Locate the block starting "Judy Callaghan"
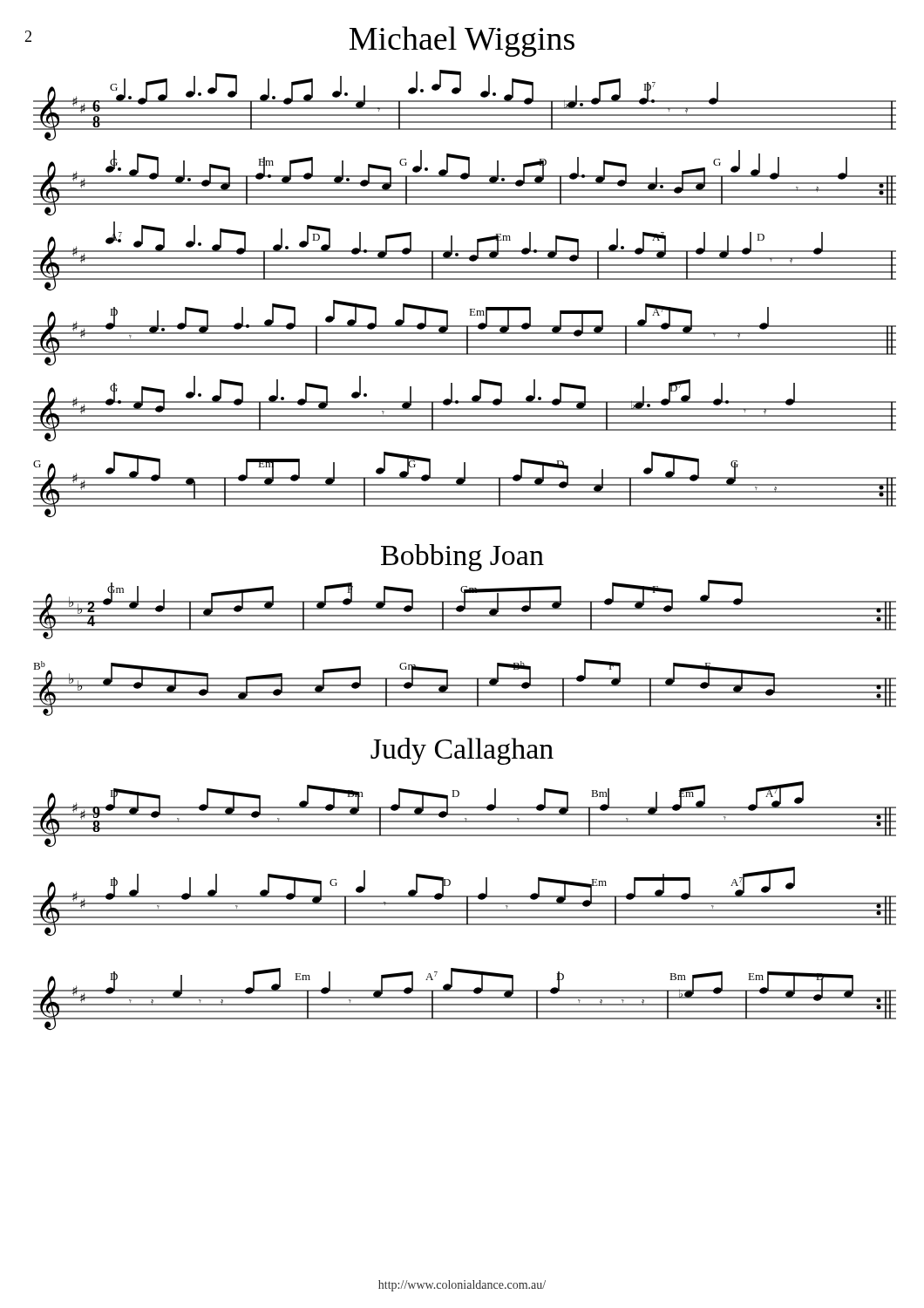Screen dimensions: 1308x924 (x=462, y=749)
